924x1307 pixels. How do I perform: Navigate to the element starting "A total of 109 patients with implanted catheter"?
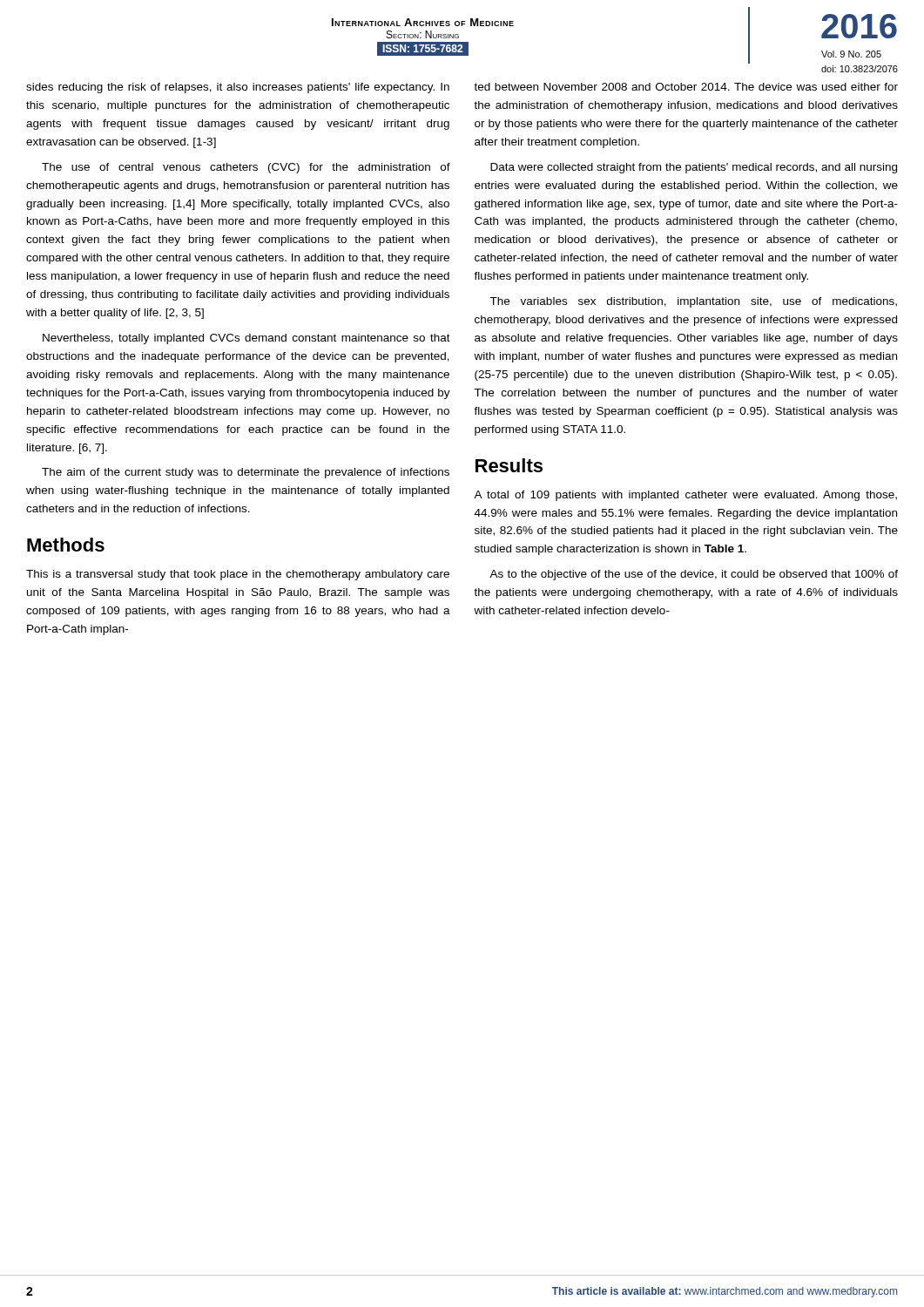click(x=686, y=521)
